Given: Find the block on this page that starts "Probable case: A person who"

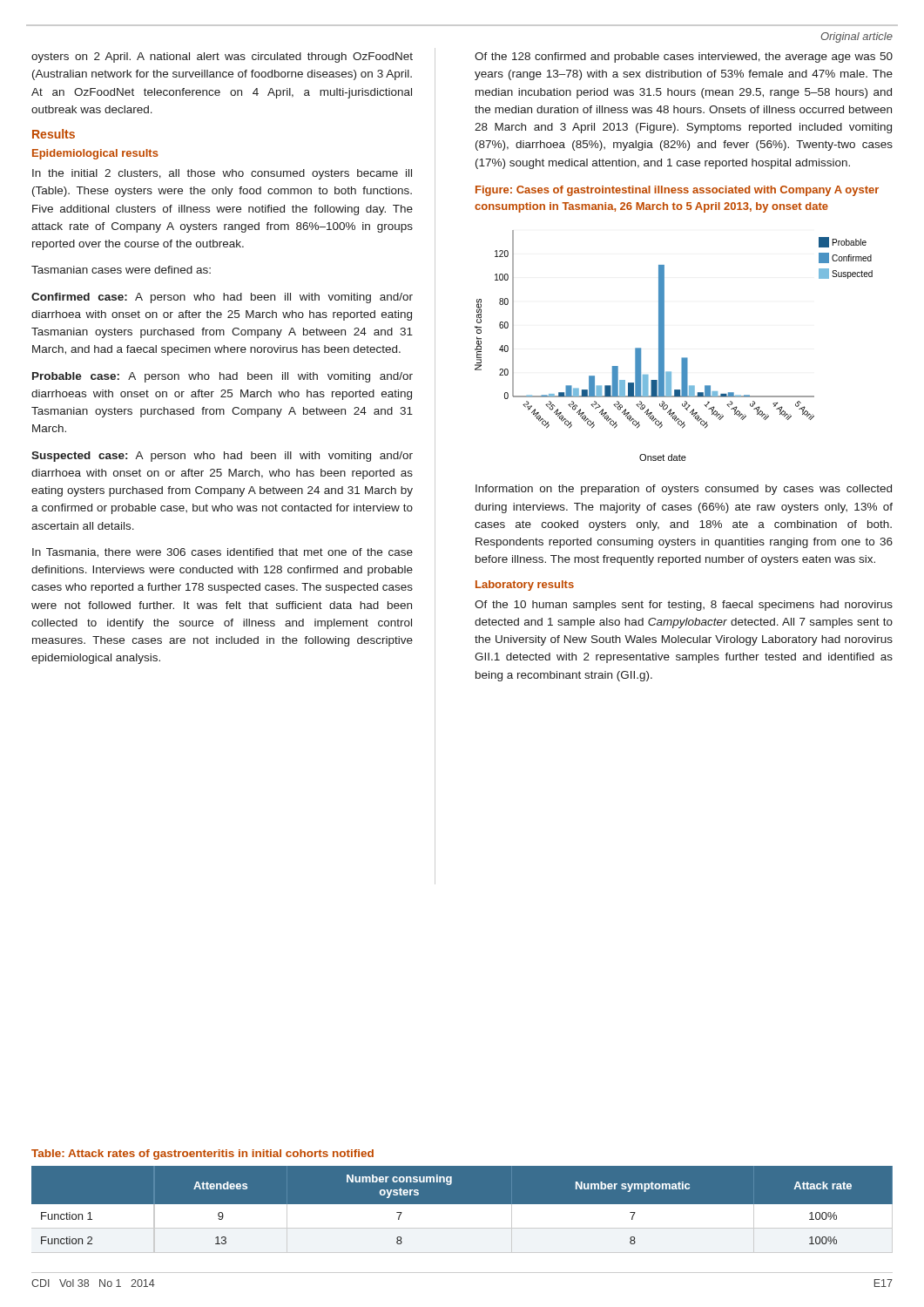Looking at the screenshot, I should click(222, 403).
